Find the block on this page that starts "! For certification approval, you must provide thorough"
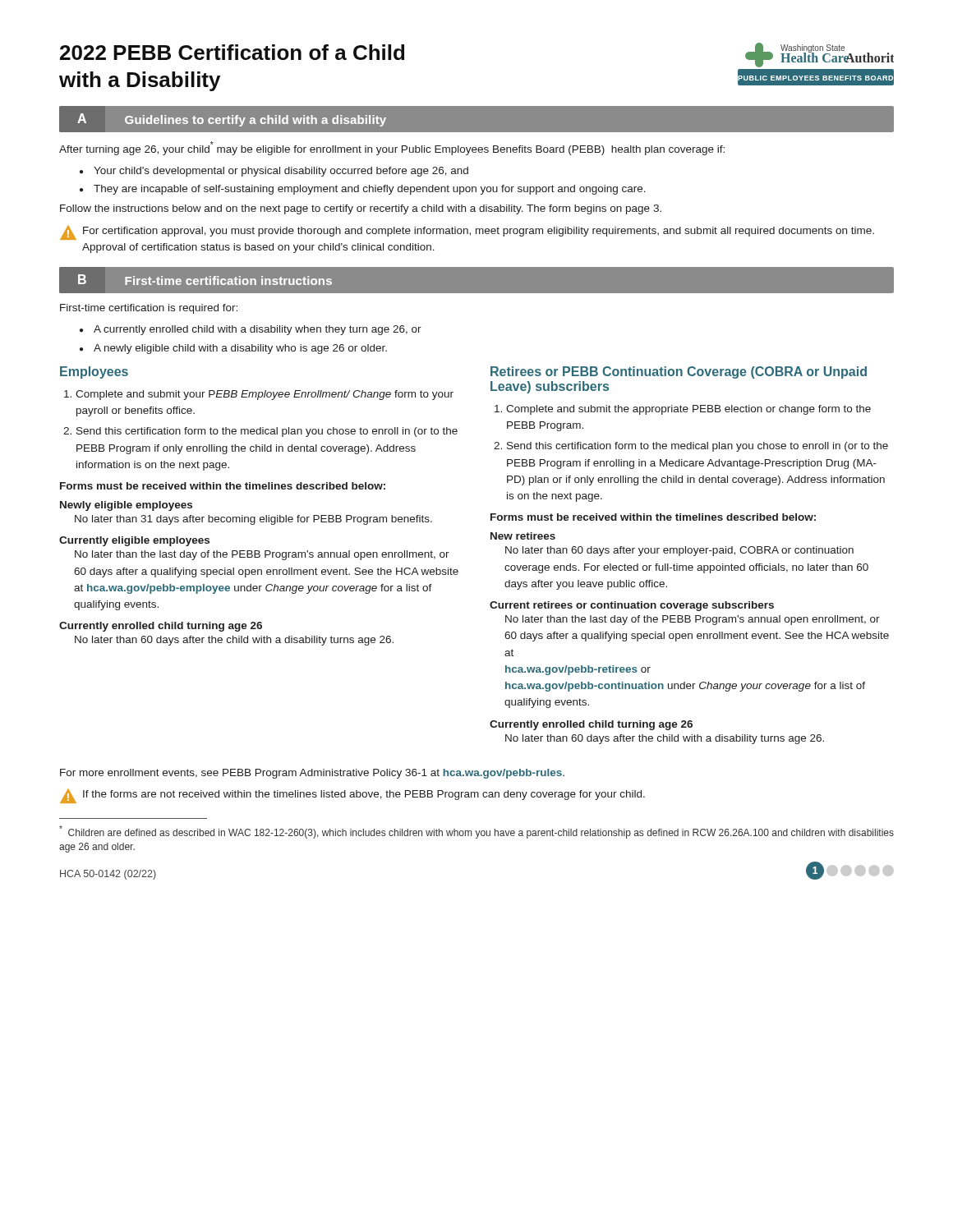Screen dimensions: 1232x953 click(476, 239)
